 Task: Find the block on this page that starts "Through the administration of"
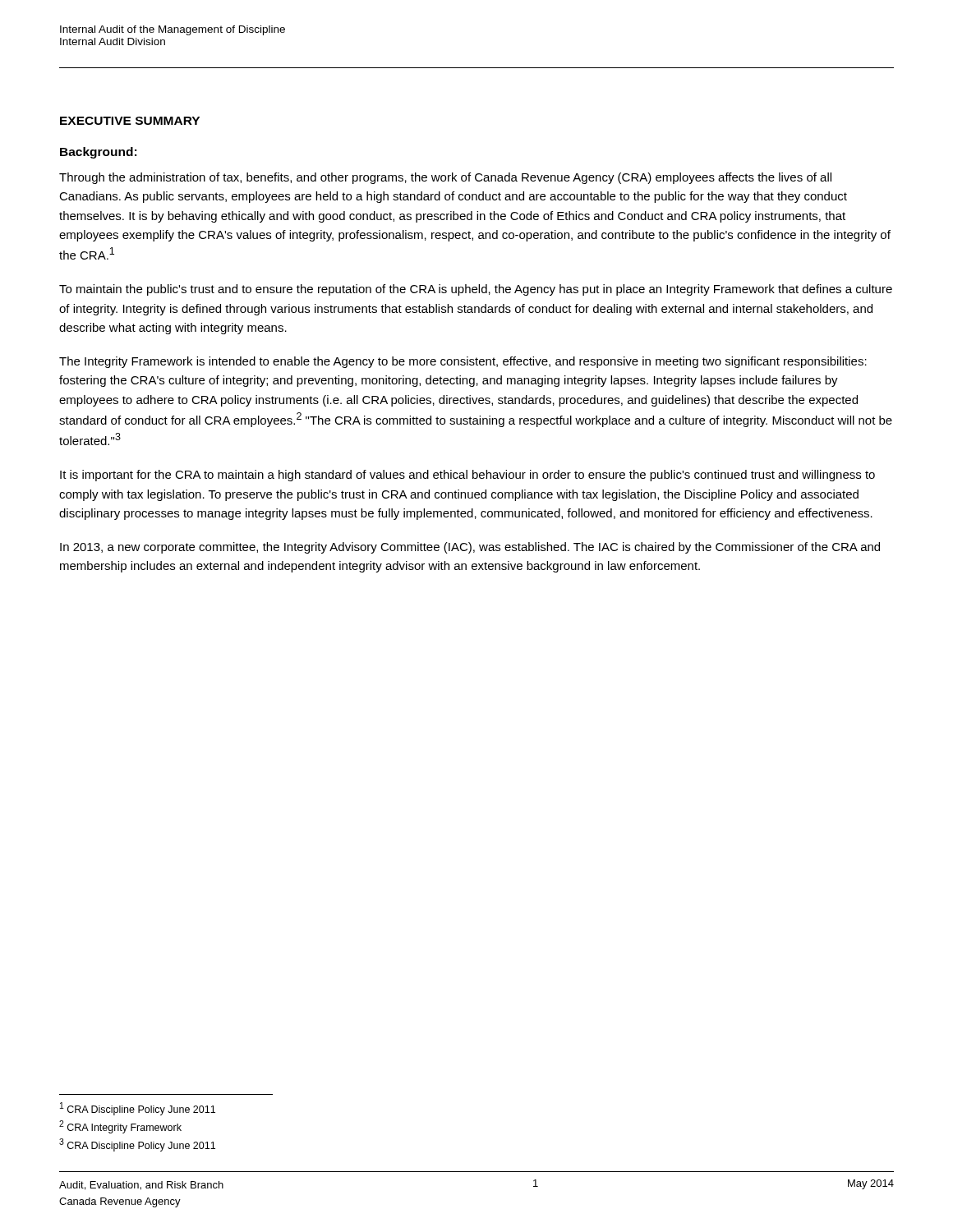click(475, 216)
